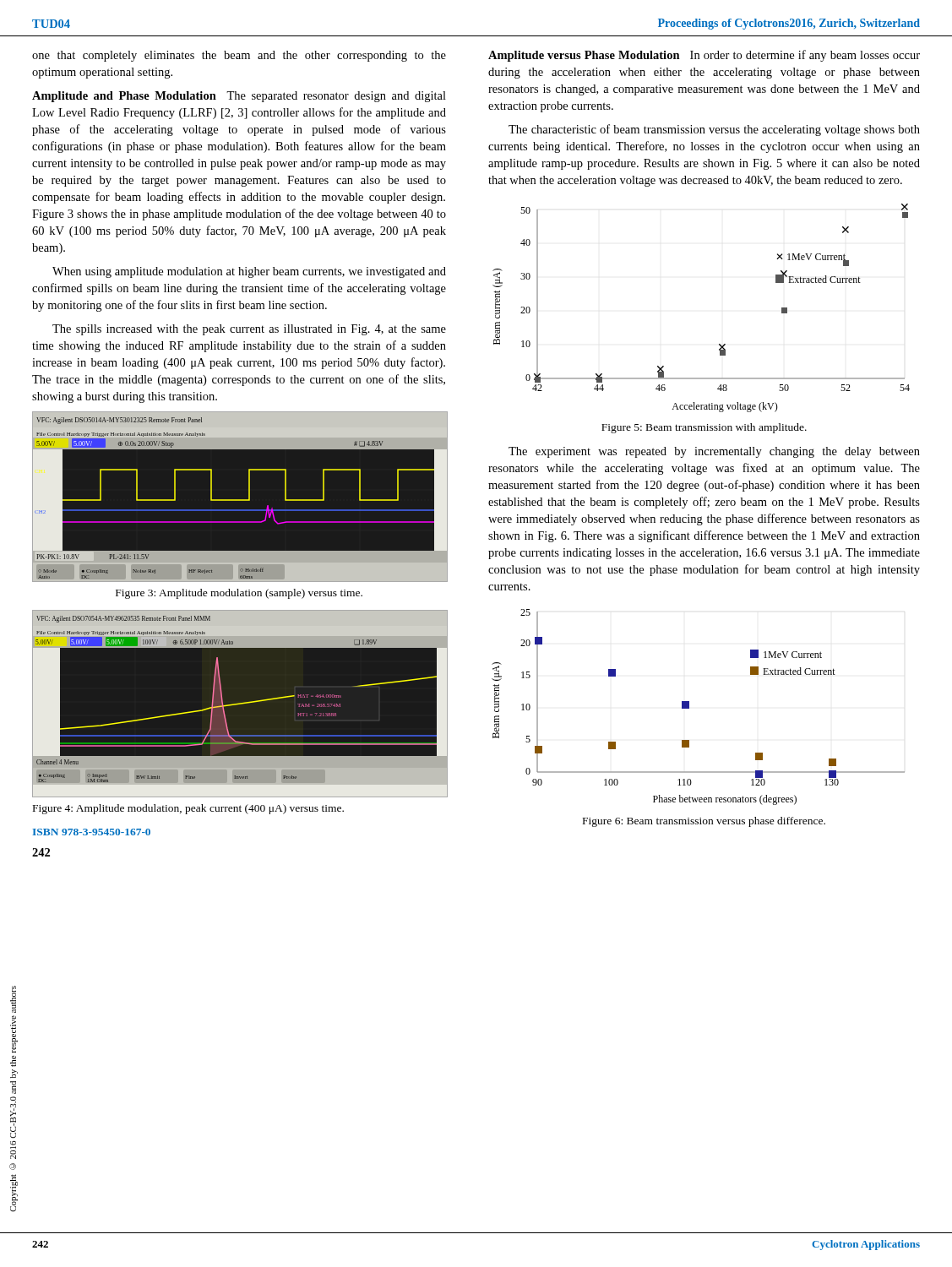Select the region starting "ISBN 978-3-95450-167-0"
The height and width of the screenshot is (1267, 952).
pos(91,832)
